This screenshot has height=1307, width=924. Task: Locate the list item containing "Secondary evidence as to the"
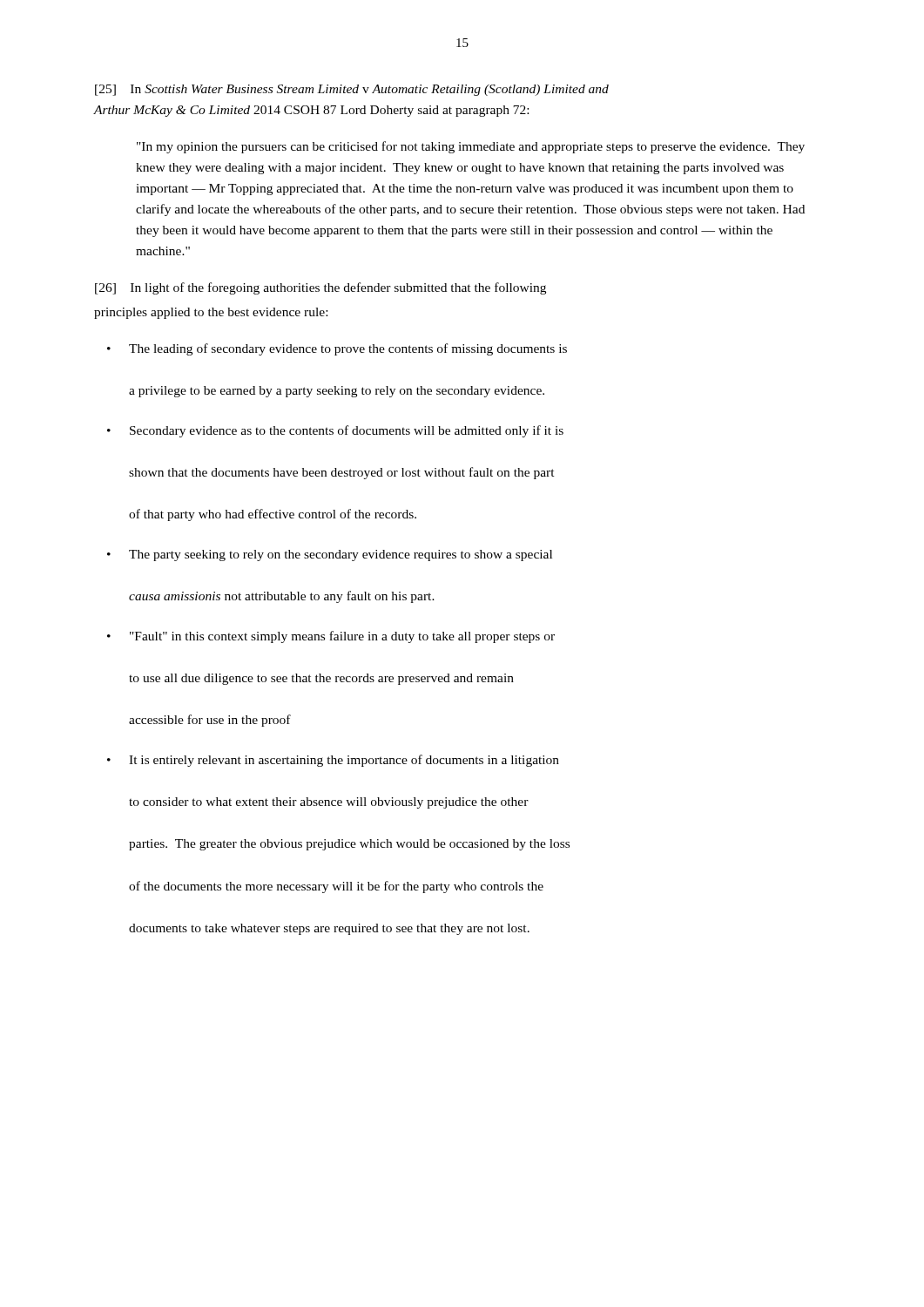point(462,472)
